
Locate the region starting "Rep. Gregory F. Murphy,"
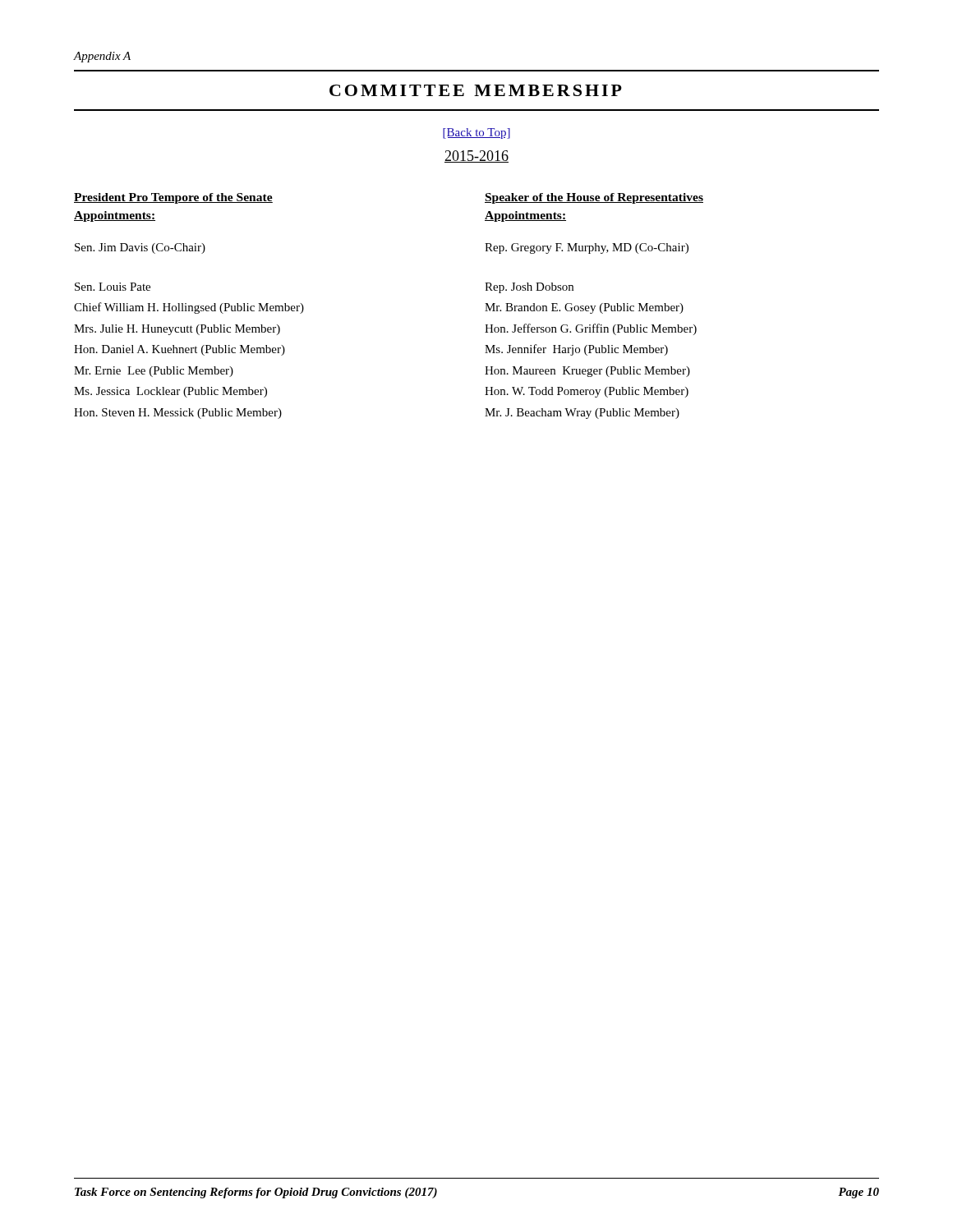click(587, 248)
